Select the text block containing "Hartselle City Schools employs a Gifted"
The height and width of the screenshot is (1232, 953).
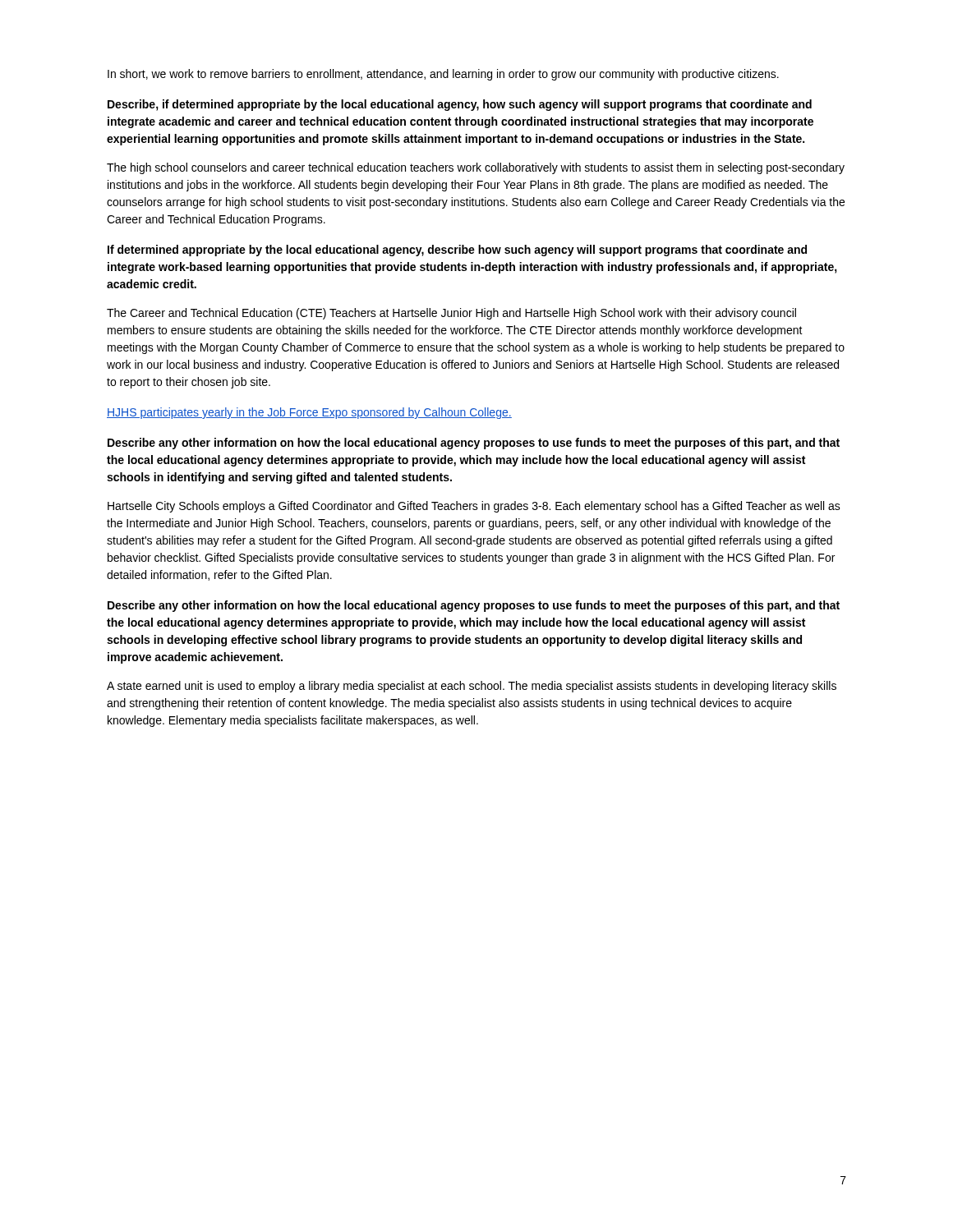(474, 540)
